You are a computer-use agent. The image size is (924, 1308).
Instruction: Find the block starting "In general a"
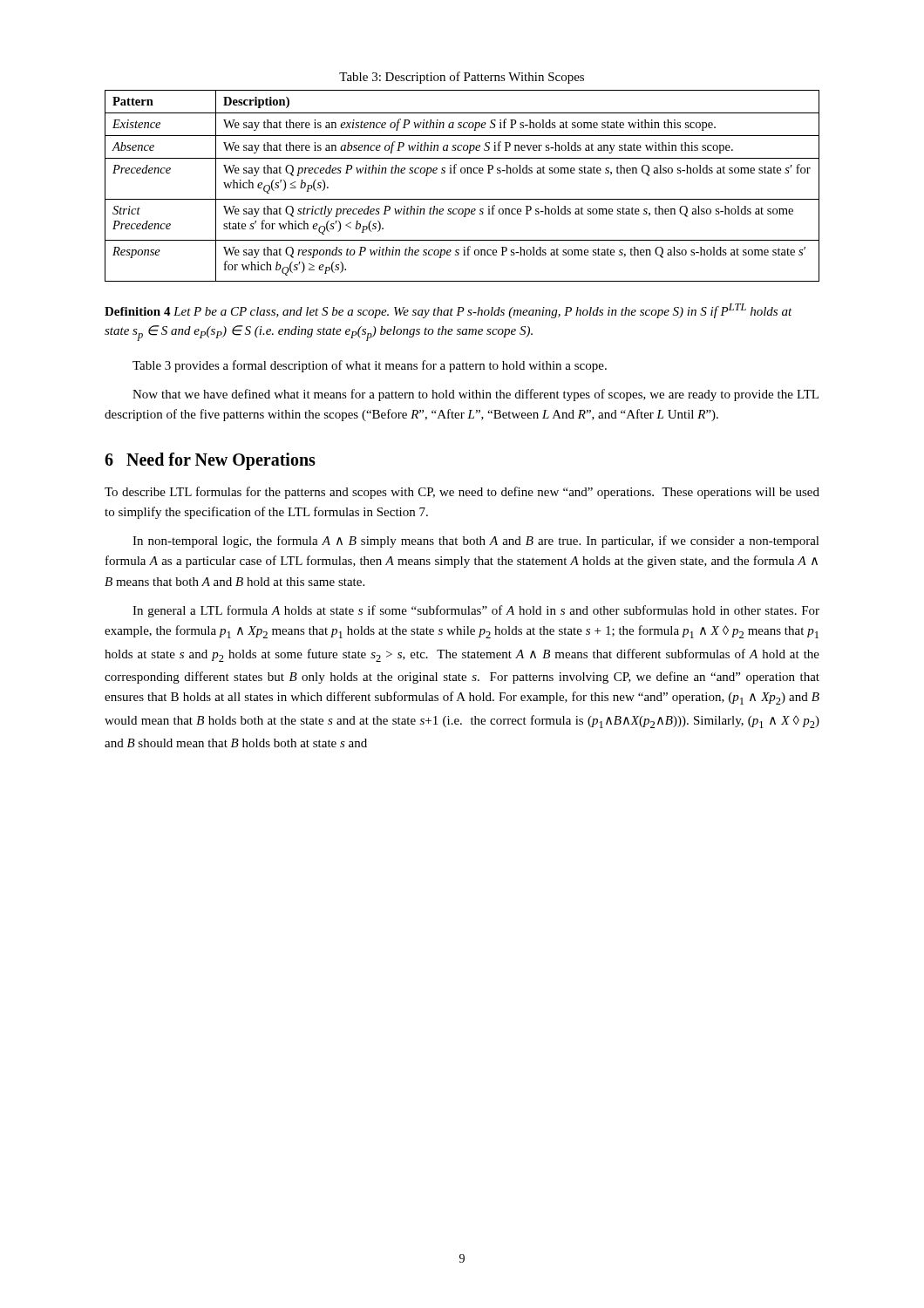[x=462, y=677]
